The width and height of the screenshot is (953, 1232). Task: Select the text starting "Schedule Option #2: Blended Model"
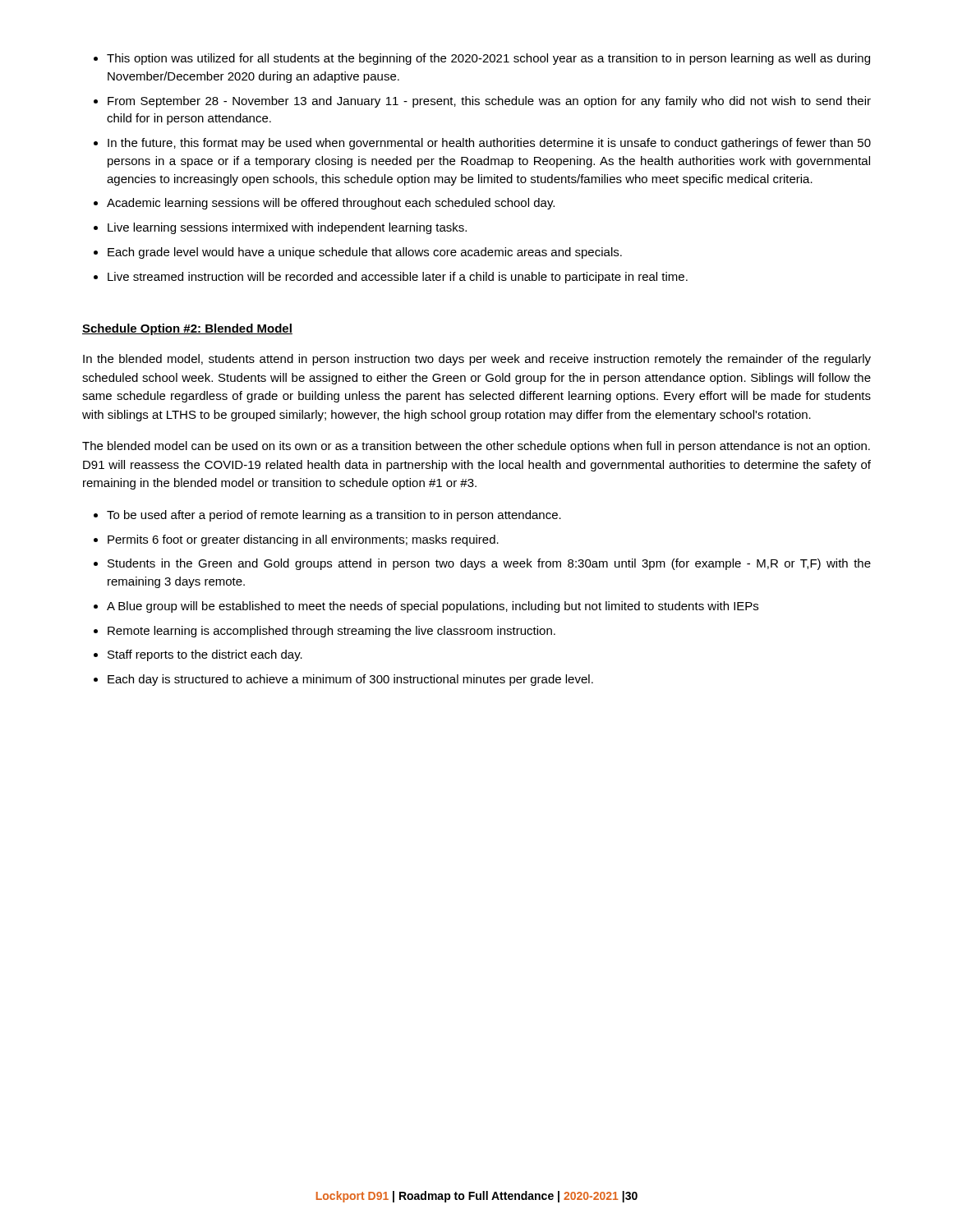point(187,328)
